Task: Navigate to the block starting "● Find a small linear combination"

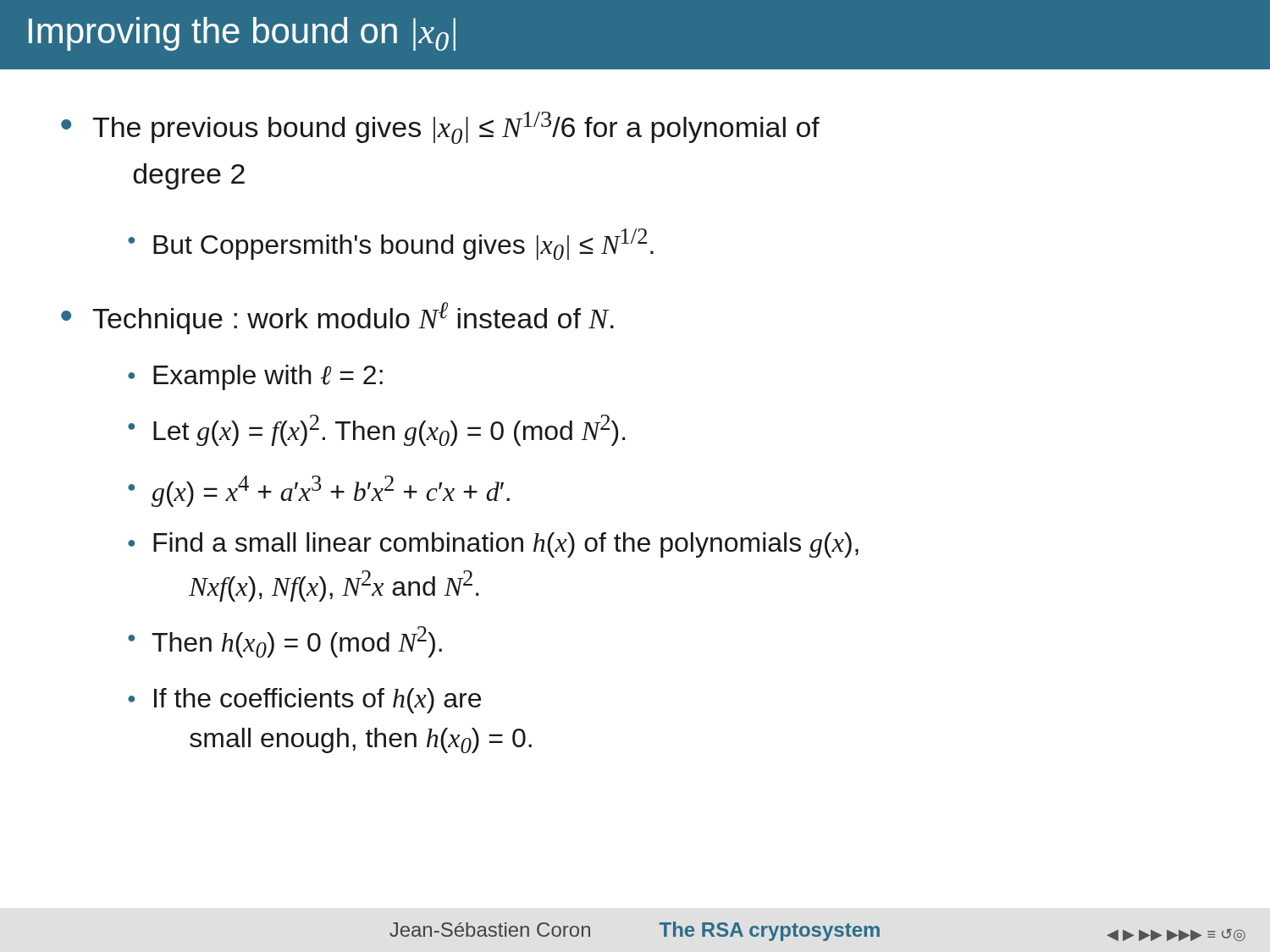Action: pyautogui.click(x=494, y=565)
